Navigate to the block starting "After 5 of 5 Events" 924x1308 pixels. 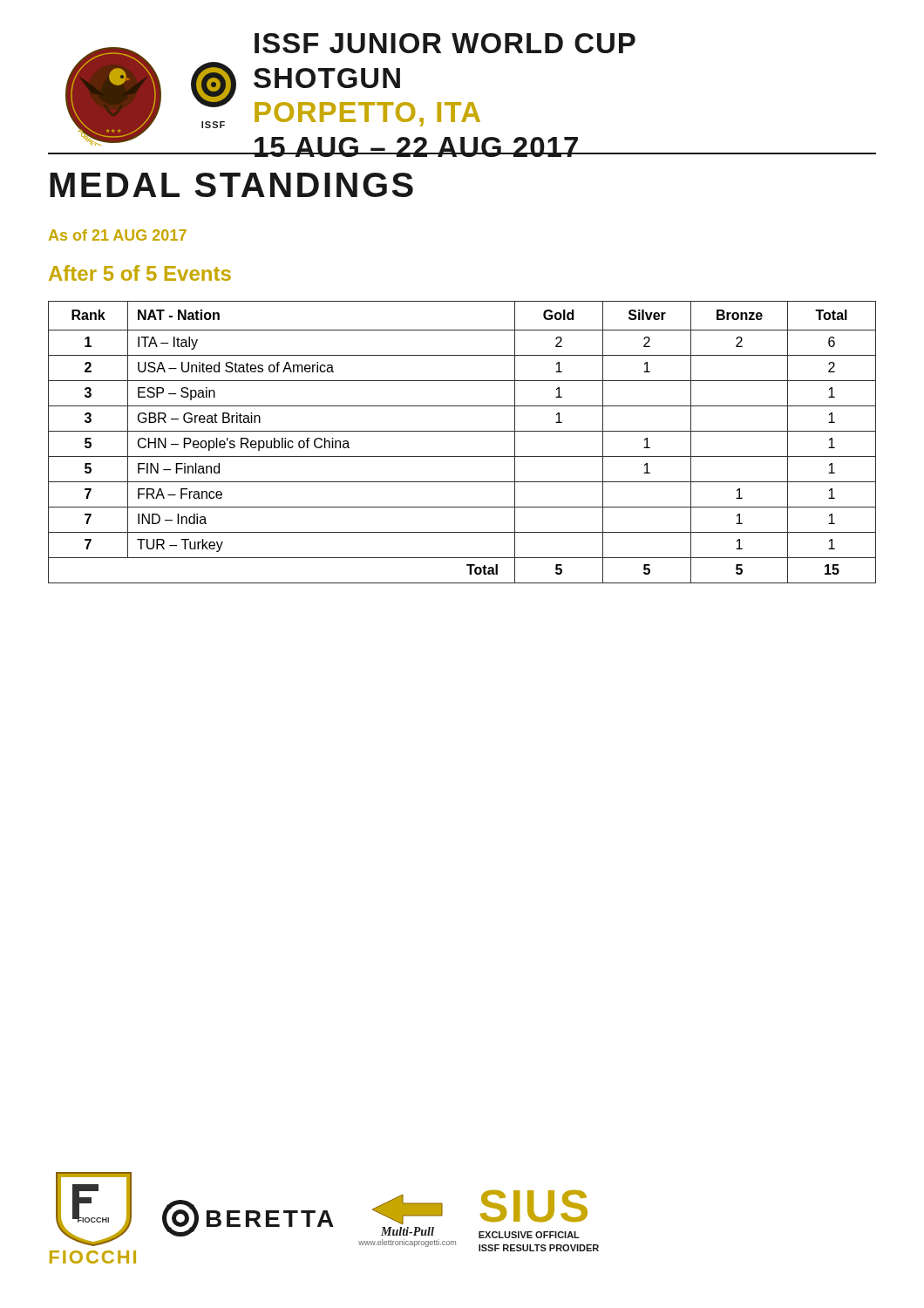point(140,273)
